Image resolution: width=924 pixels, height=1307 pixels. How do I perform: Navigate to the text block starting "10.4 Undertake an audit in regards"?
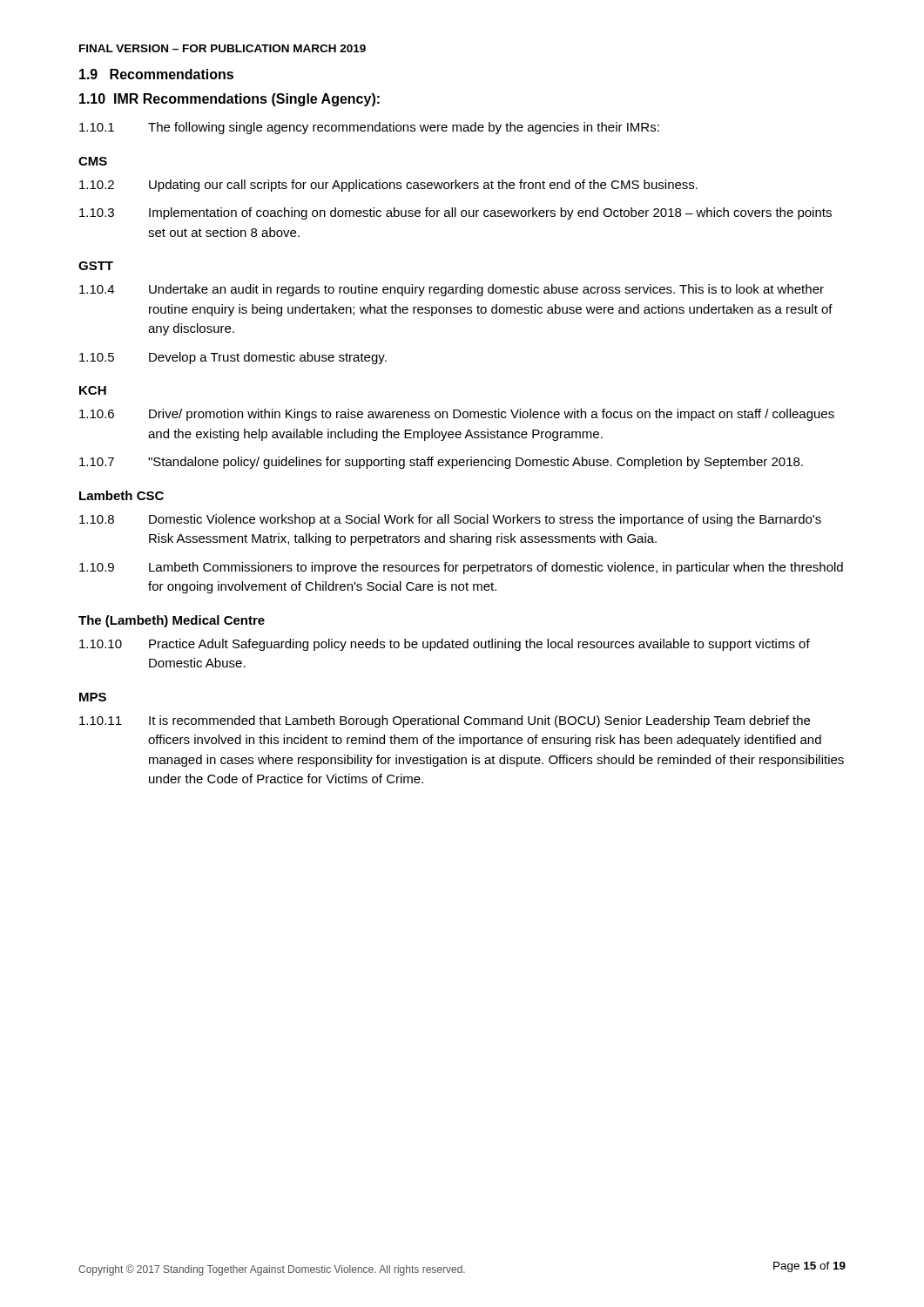(462, 309)
